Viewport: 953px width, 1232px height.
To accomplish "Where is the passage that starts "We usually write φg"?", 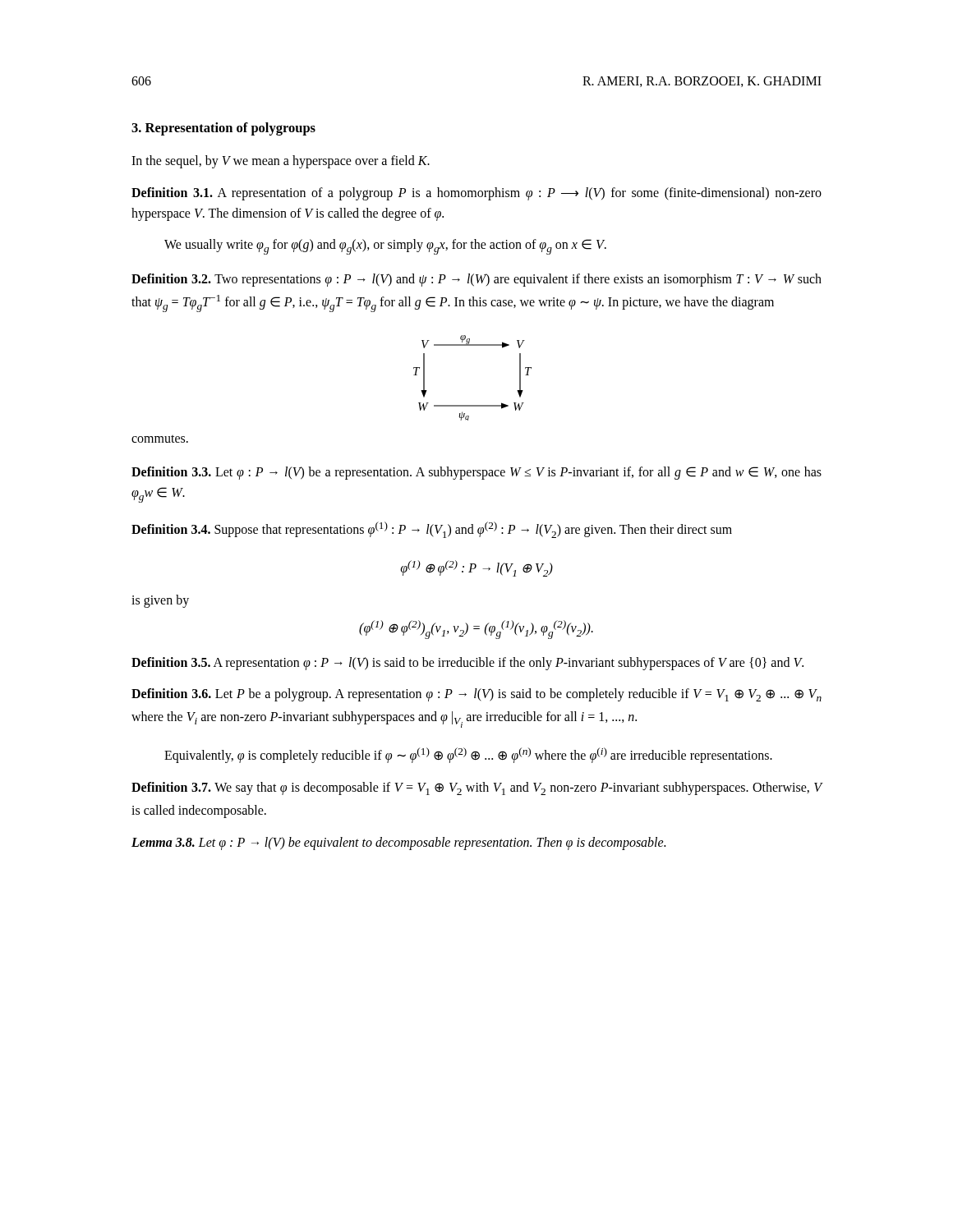I will pos(386,246).
